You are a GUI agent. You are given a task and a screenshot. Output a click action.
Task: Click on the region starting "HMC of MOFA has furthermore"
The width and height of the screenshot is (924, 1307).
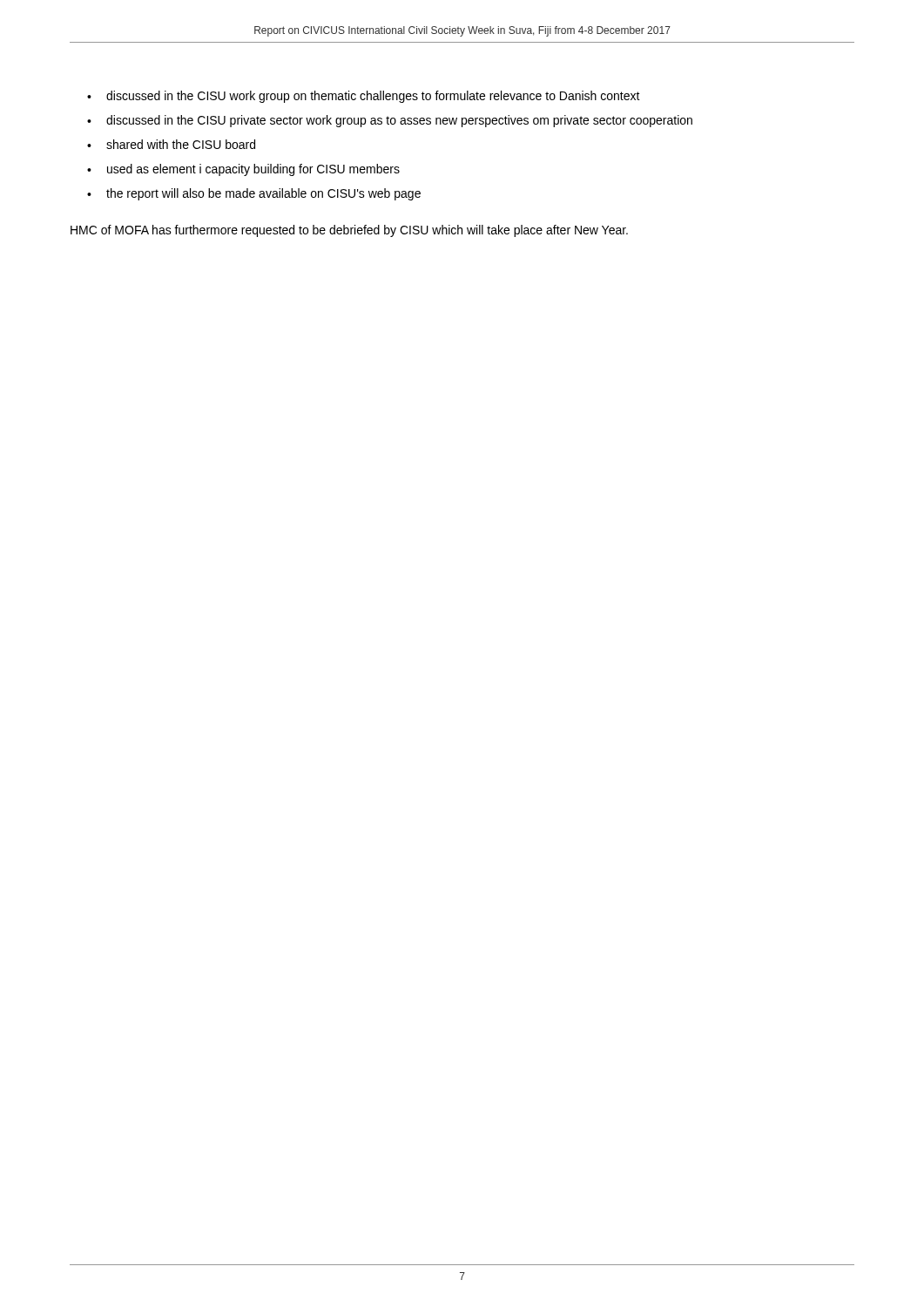[349, 230]
